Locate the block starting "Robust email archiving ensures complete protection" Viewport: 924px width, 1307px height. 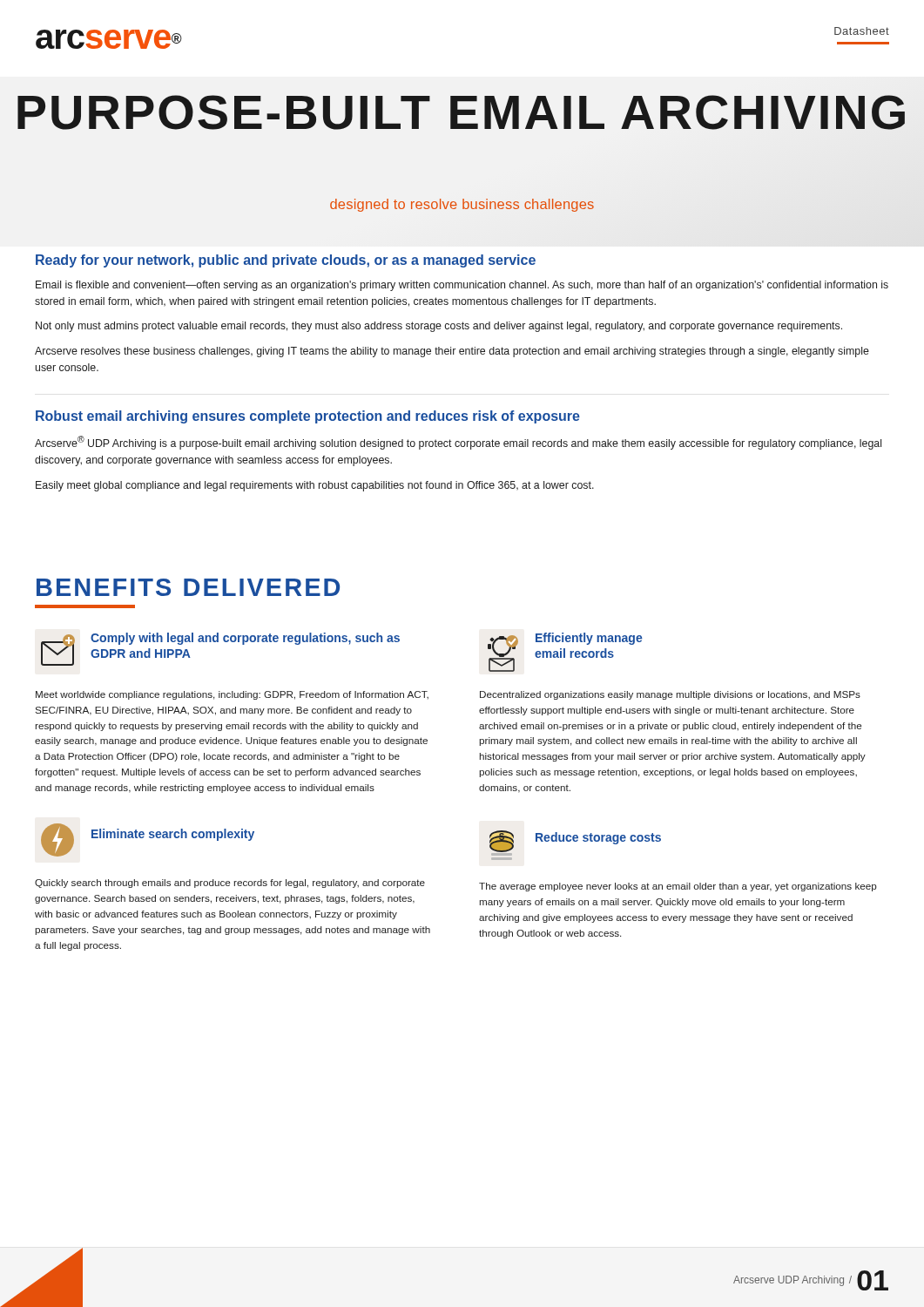pyautogui.click(x=307, y=416)
